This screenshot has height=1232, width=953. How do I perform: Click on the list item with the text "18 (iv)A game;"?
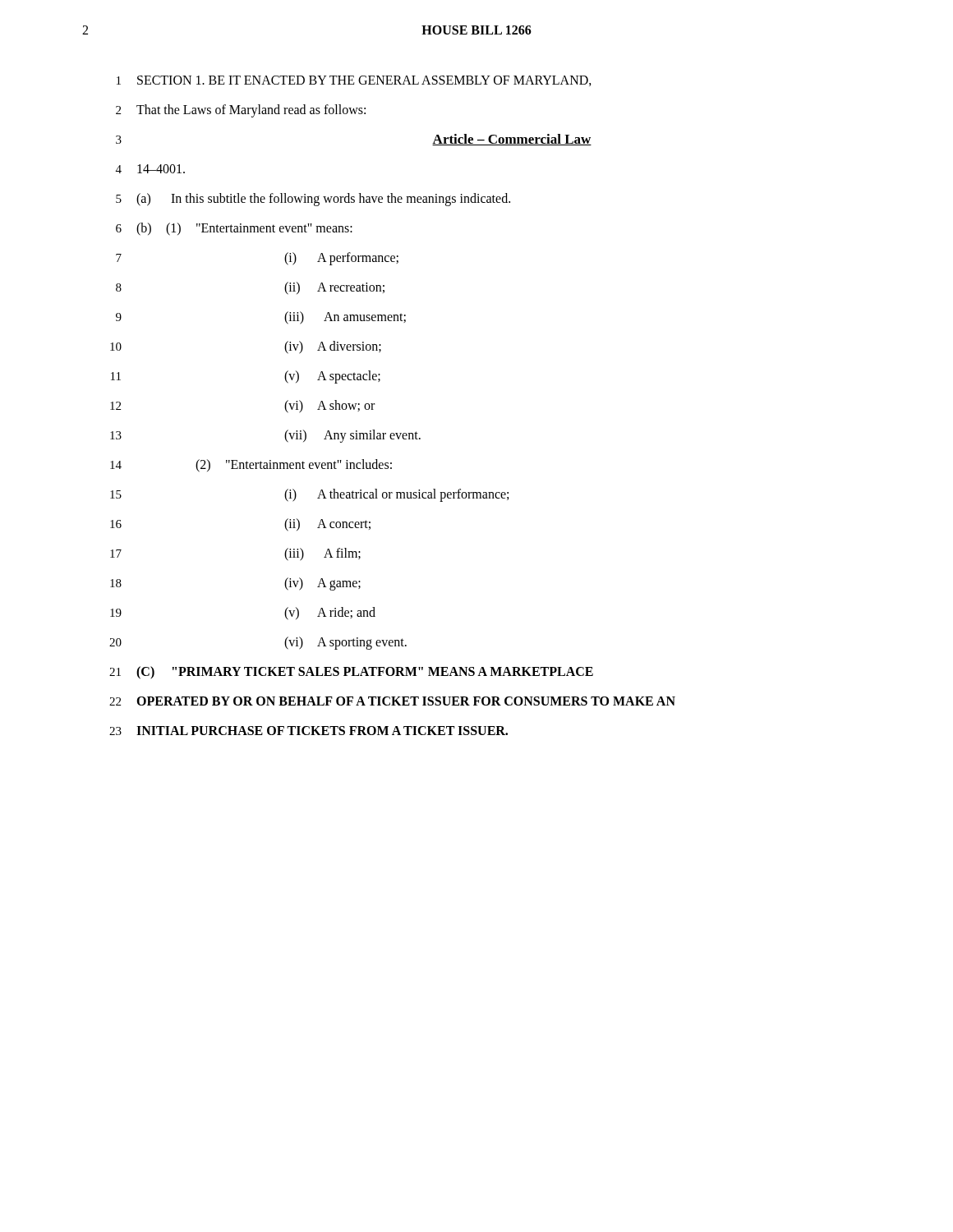[120, 584]
